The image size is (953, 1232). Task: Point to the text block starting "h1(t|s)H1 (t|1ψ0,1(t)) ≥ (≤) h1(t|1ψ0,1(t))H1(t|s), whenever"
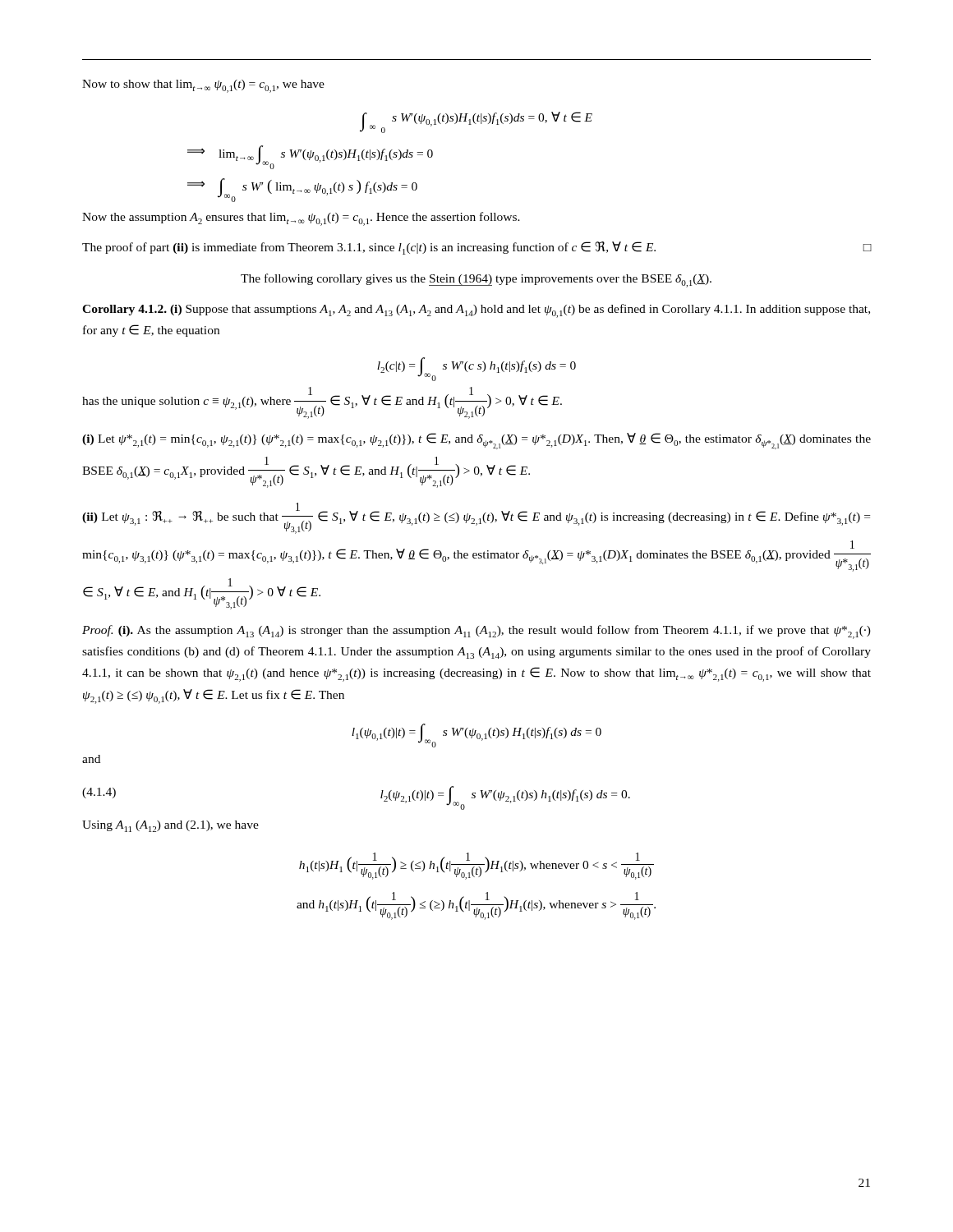476,863
